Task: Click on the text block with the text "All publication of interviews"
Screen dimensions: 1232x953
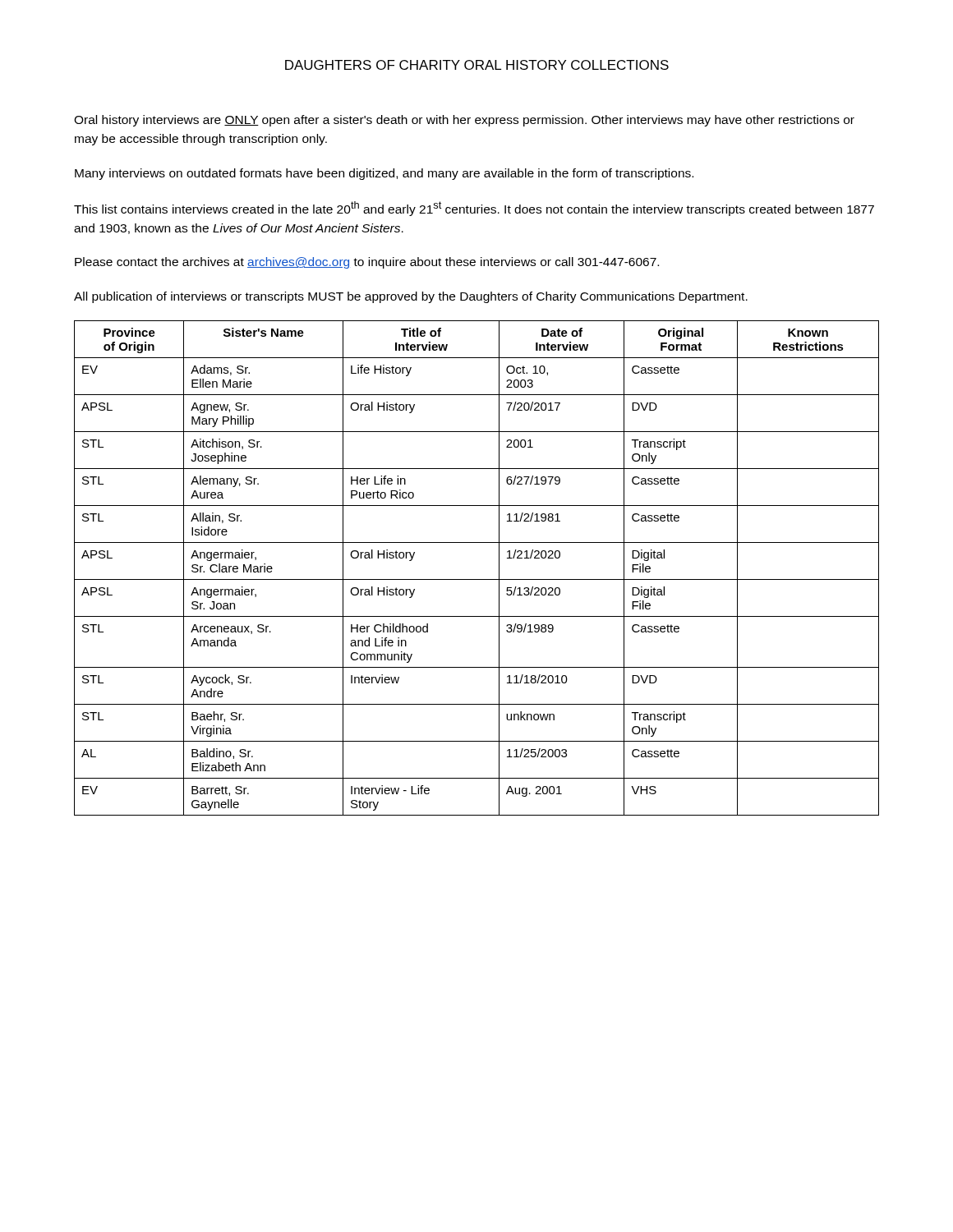Action: (411, 296)
